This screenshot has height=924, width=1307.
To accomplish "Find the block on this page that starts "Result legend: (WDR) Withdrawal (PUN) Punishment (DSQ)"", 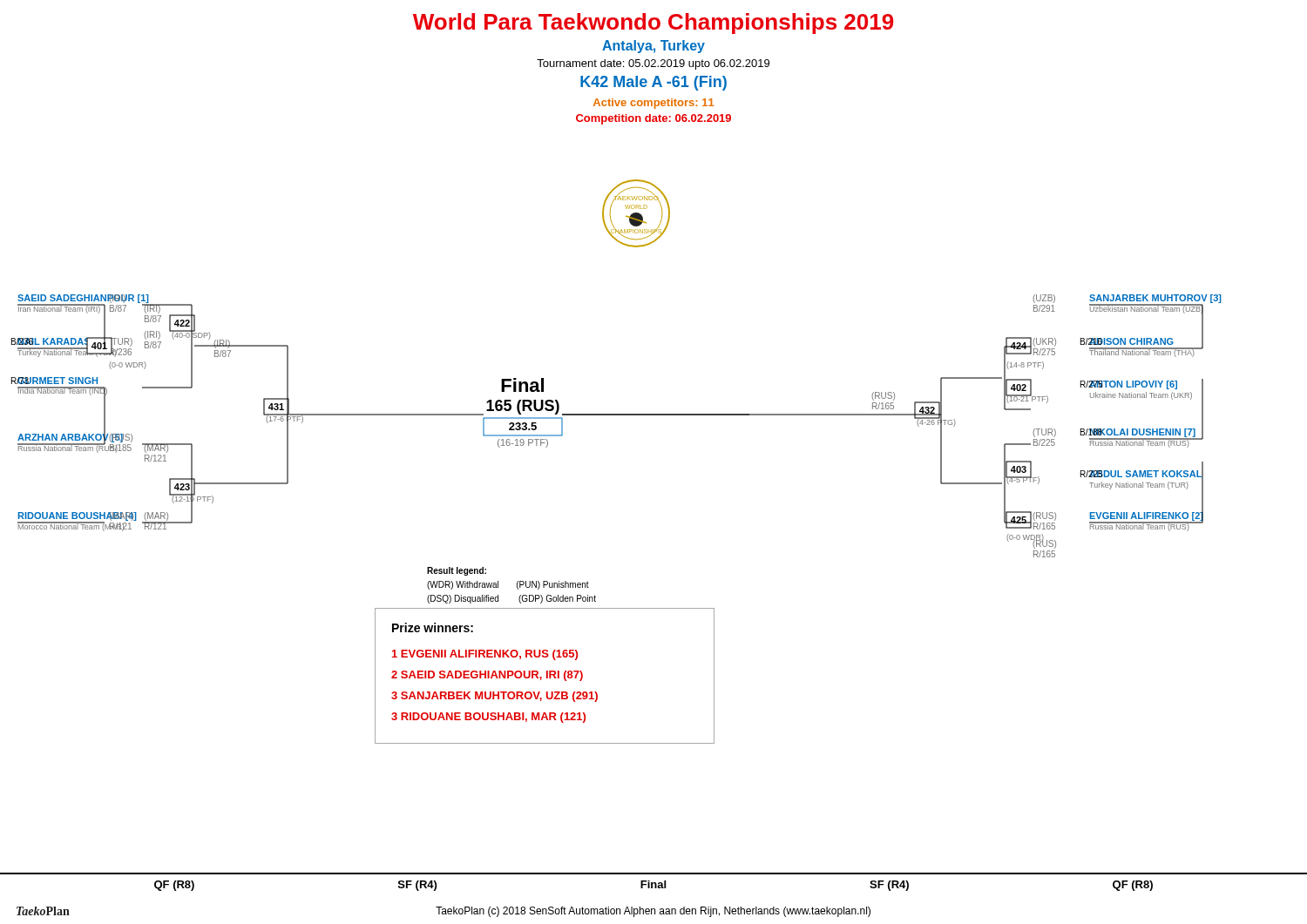I will point(521,599).
